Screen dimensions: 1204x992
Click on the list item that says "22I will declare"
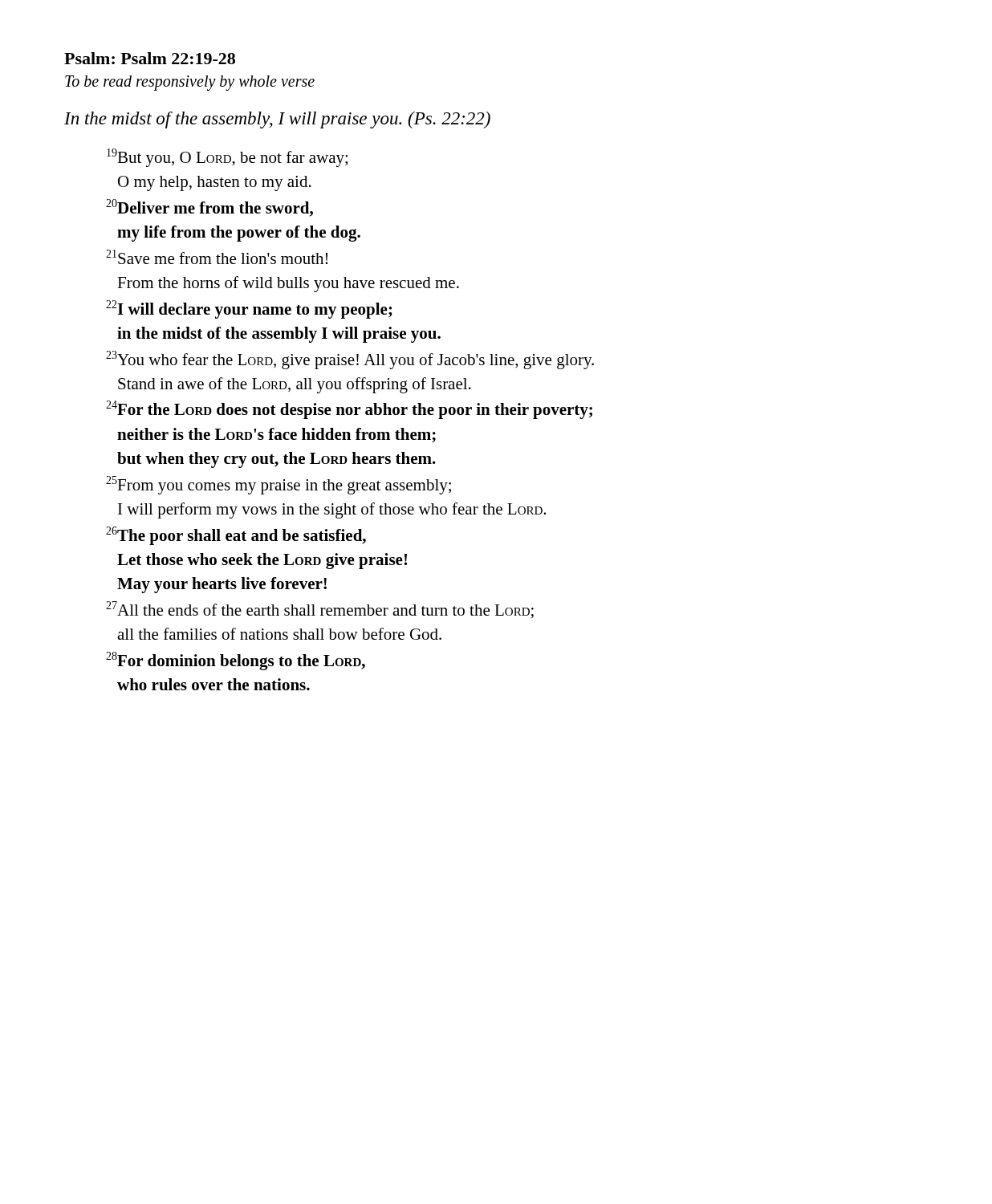[274, 321]
